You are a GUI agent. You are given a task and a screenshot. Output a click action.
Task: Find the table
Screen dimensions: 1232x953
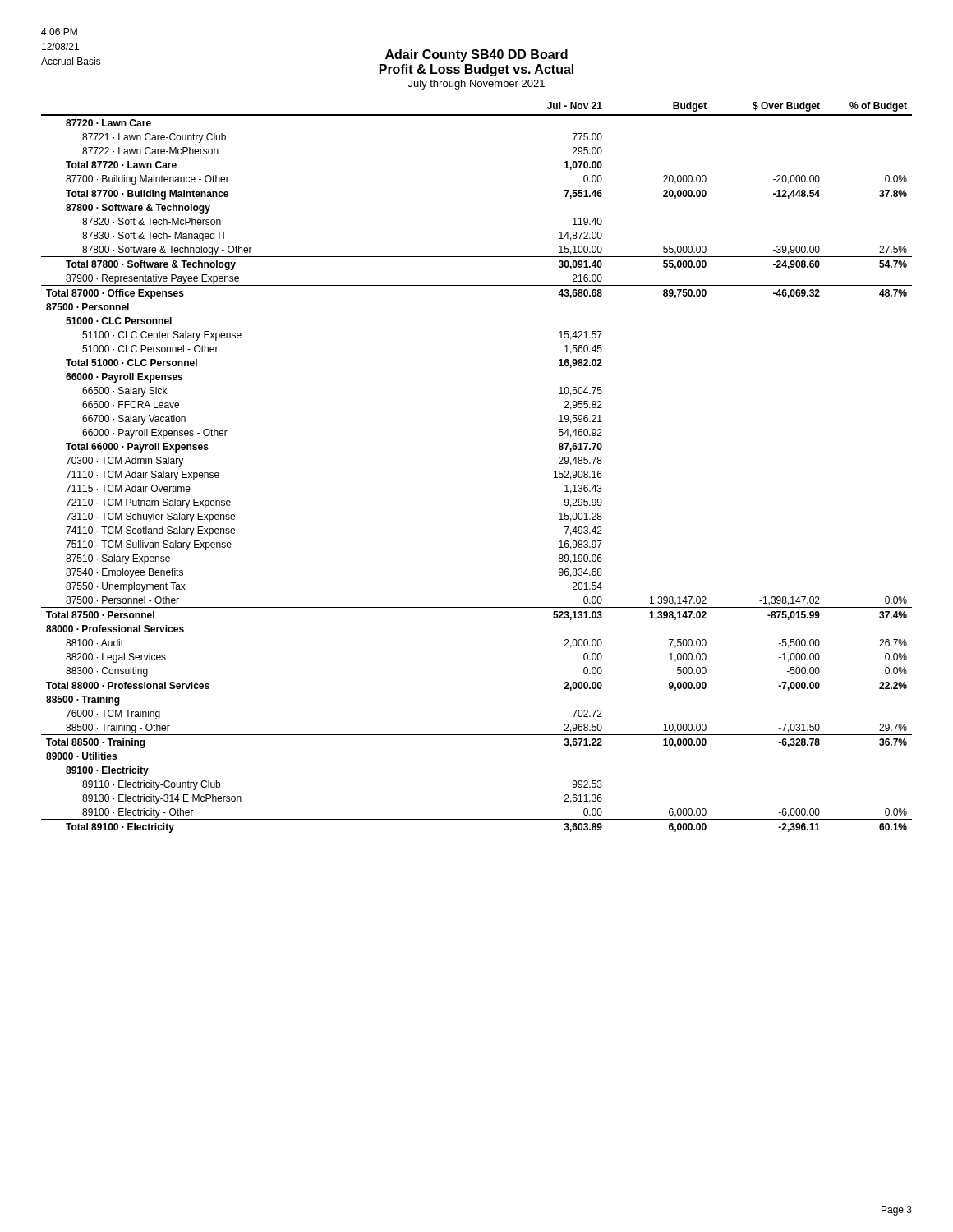point(476,466)
